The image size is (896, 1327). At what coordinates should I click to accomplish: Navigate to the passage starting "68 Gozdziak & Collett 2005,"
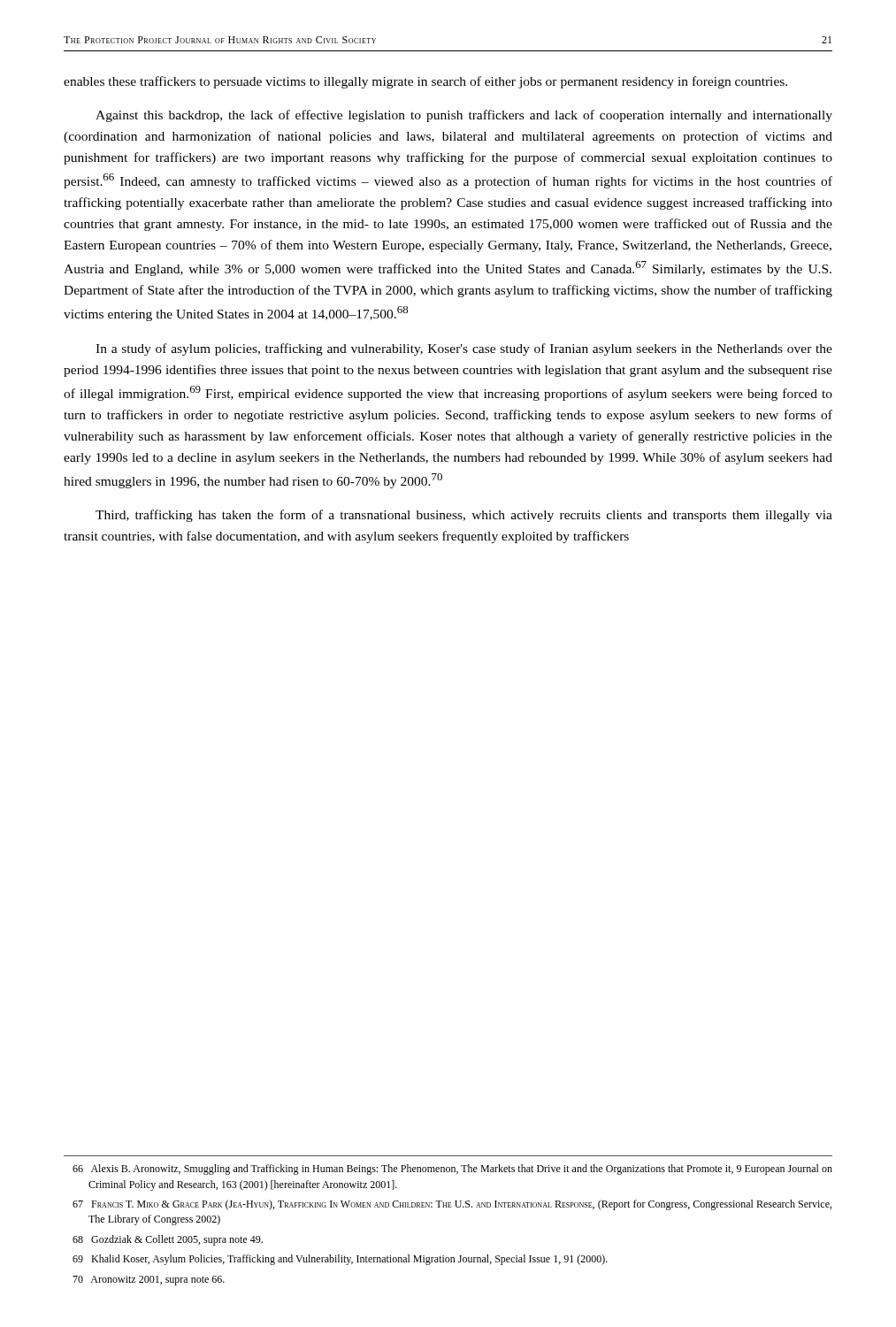pyautogui.click(x=163, y=1240)
